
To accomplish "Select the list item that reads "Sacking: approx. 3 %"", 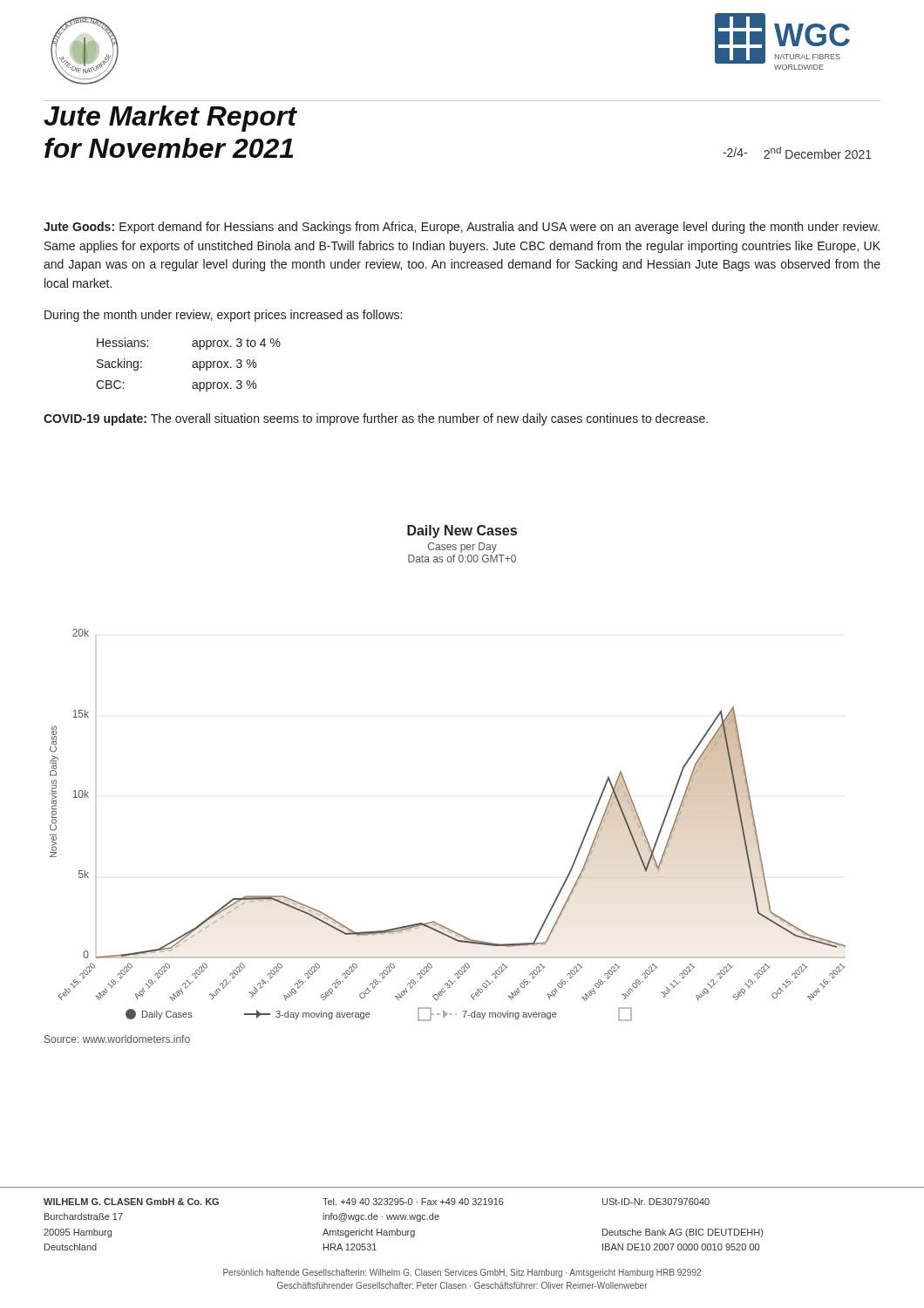I will pos(120,364).
